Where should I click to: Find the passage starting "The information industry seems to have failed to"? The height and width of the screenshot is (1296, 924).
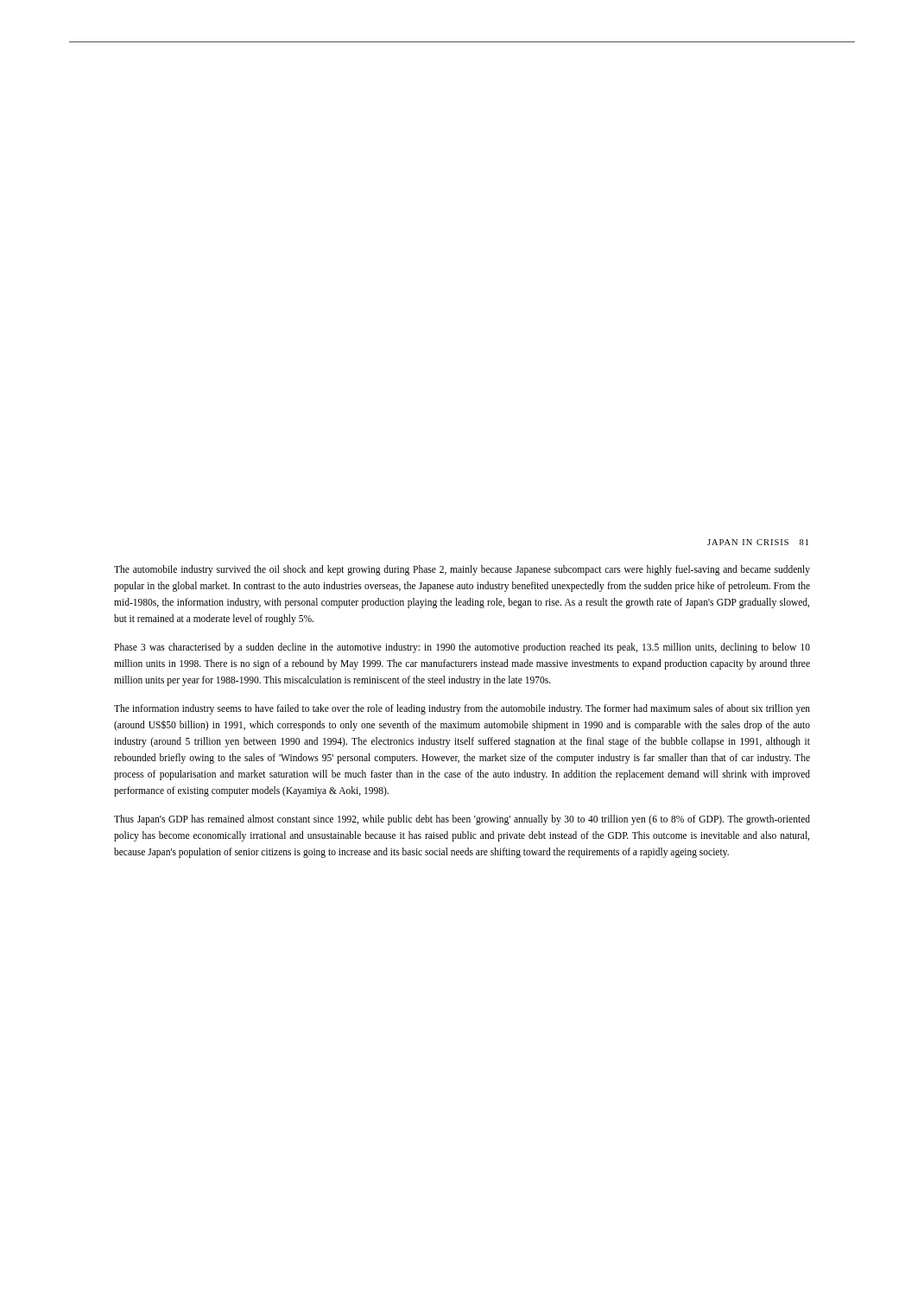[462, 749]
